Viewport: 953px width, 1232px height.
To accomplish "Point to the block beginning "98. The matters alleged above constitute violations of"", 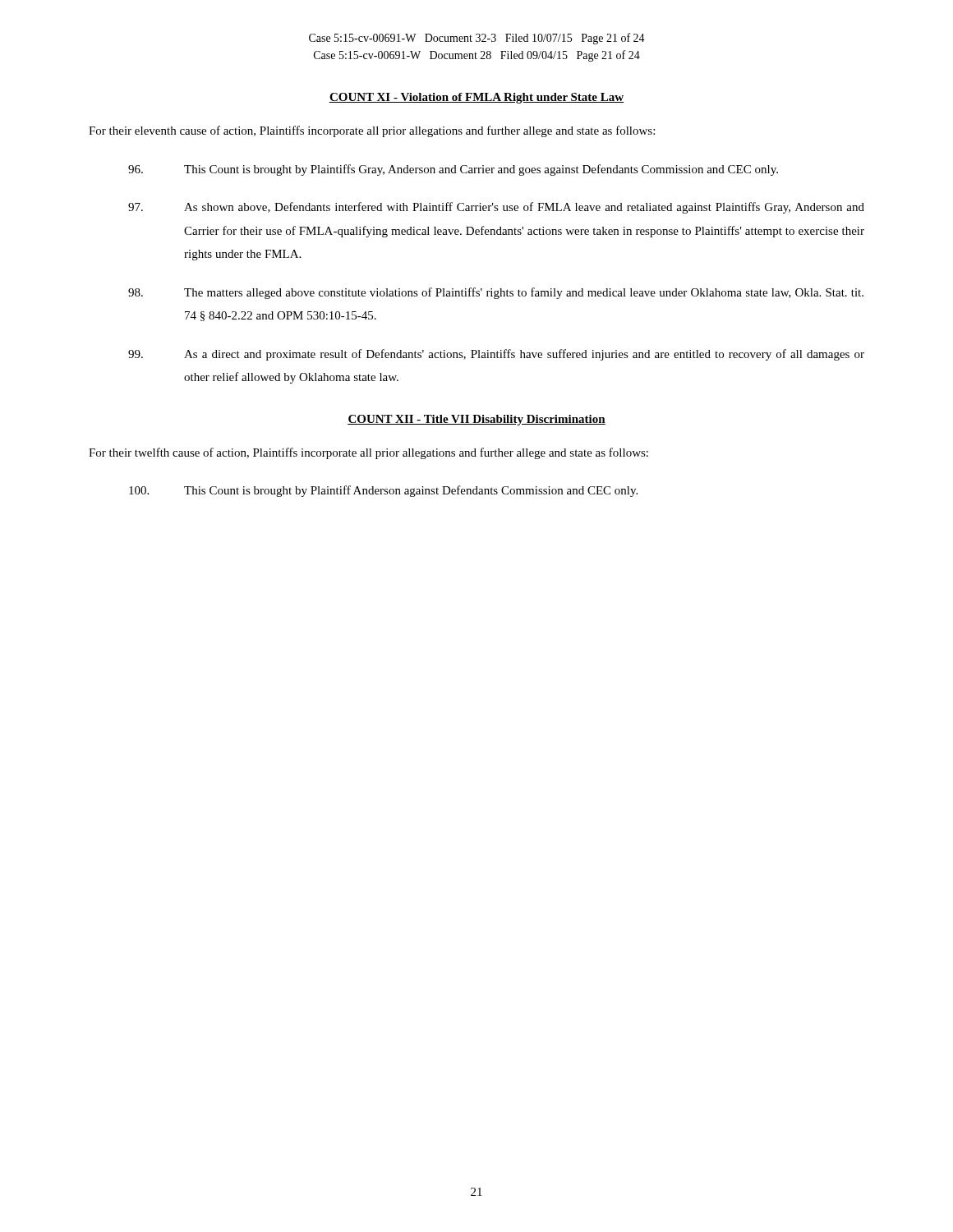I will 476,304.
